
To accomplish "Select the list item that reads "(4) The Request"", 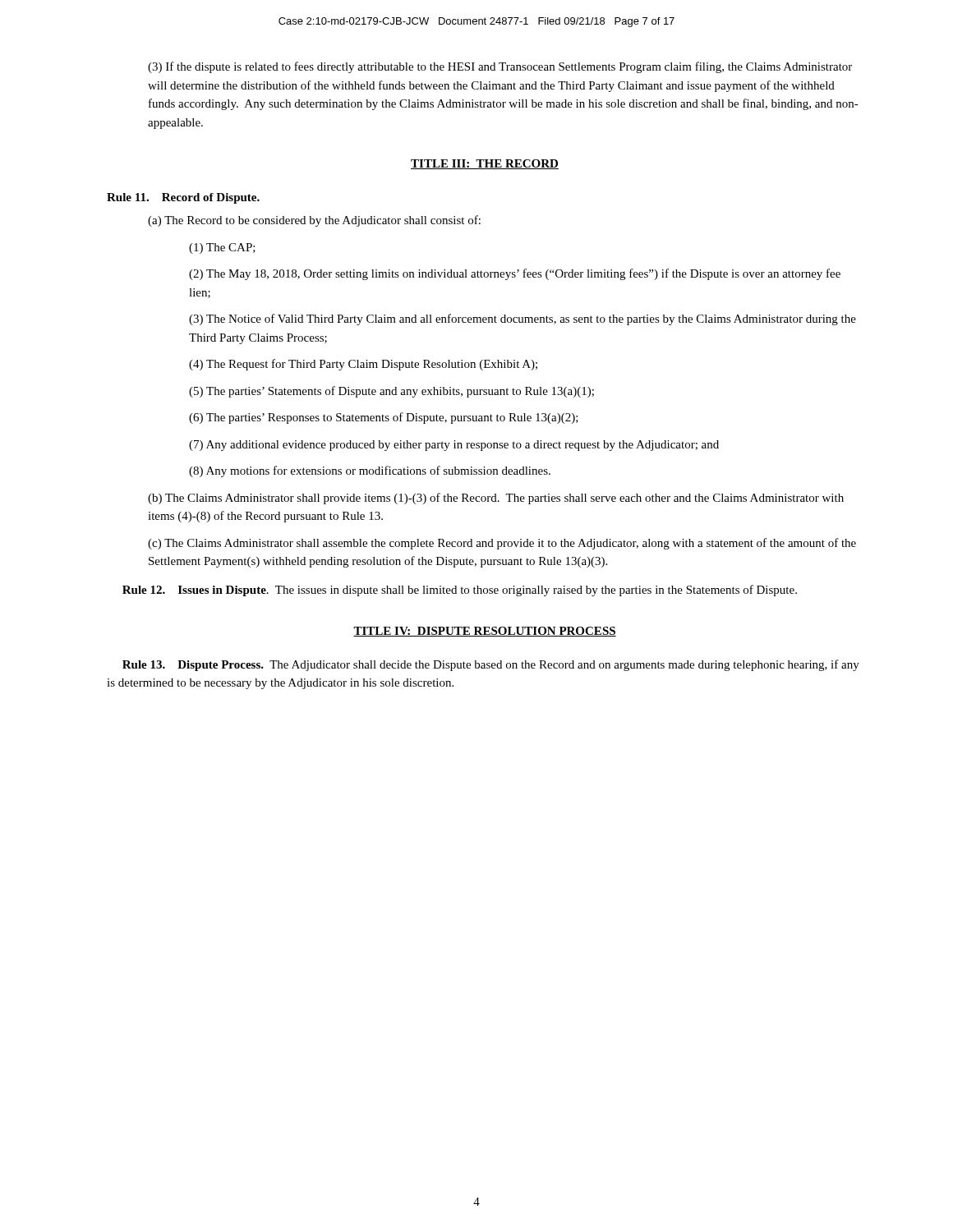I will (364, 364).
